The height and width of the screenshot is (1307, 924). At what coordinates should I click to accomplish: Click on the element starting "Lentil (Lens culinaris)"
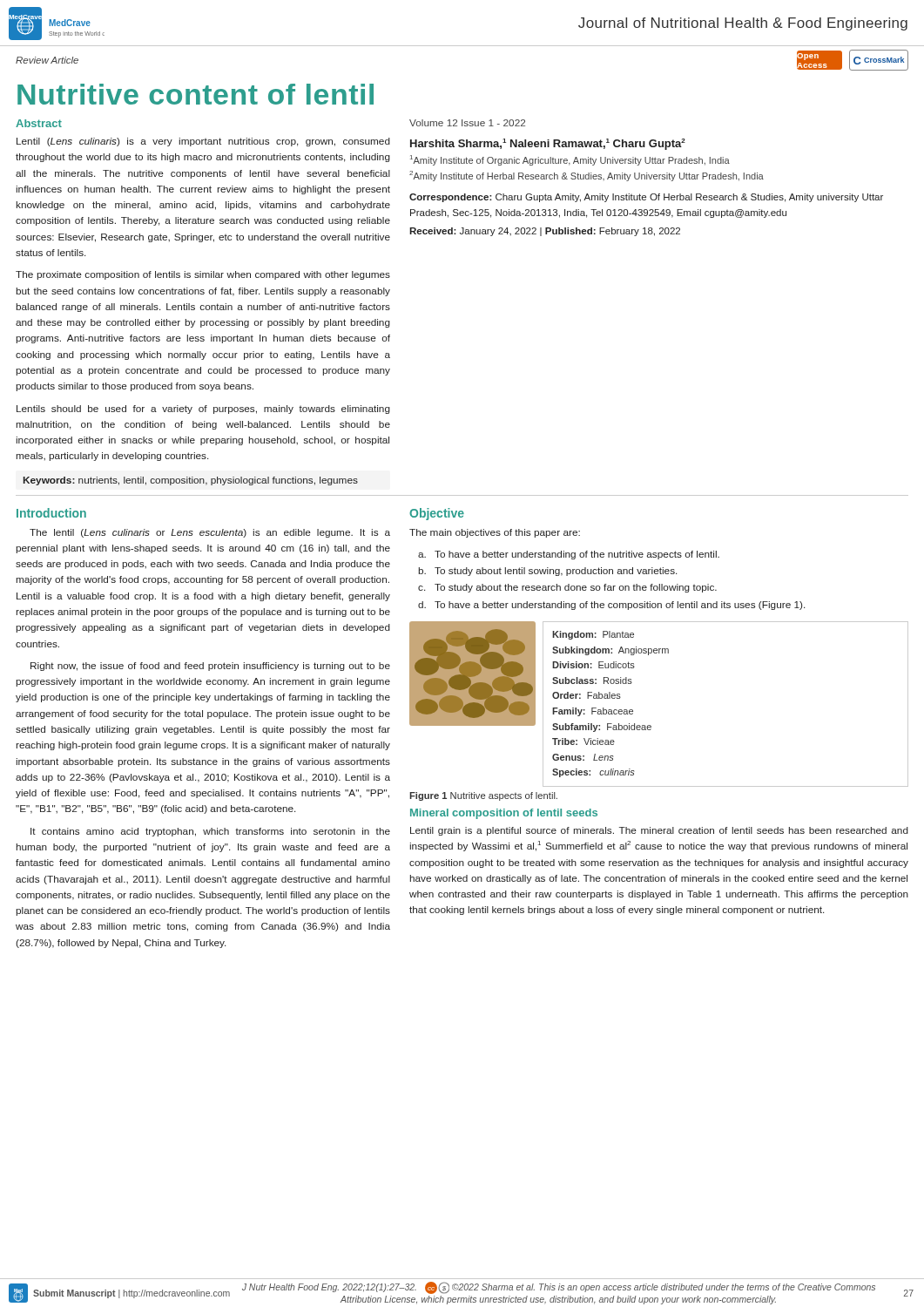click(203, 299)
